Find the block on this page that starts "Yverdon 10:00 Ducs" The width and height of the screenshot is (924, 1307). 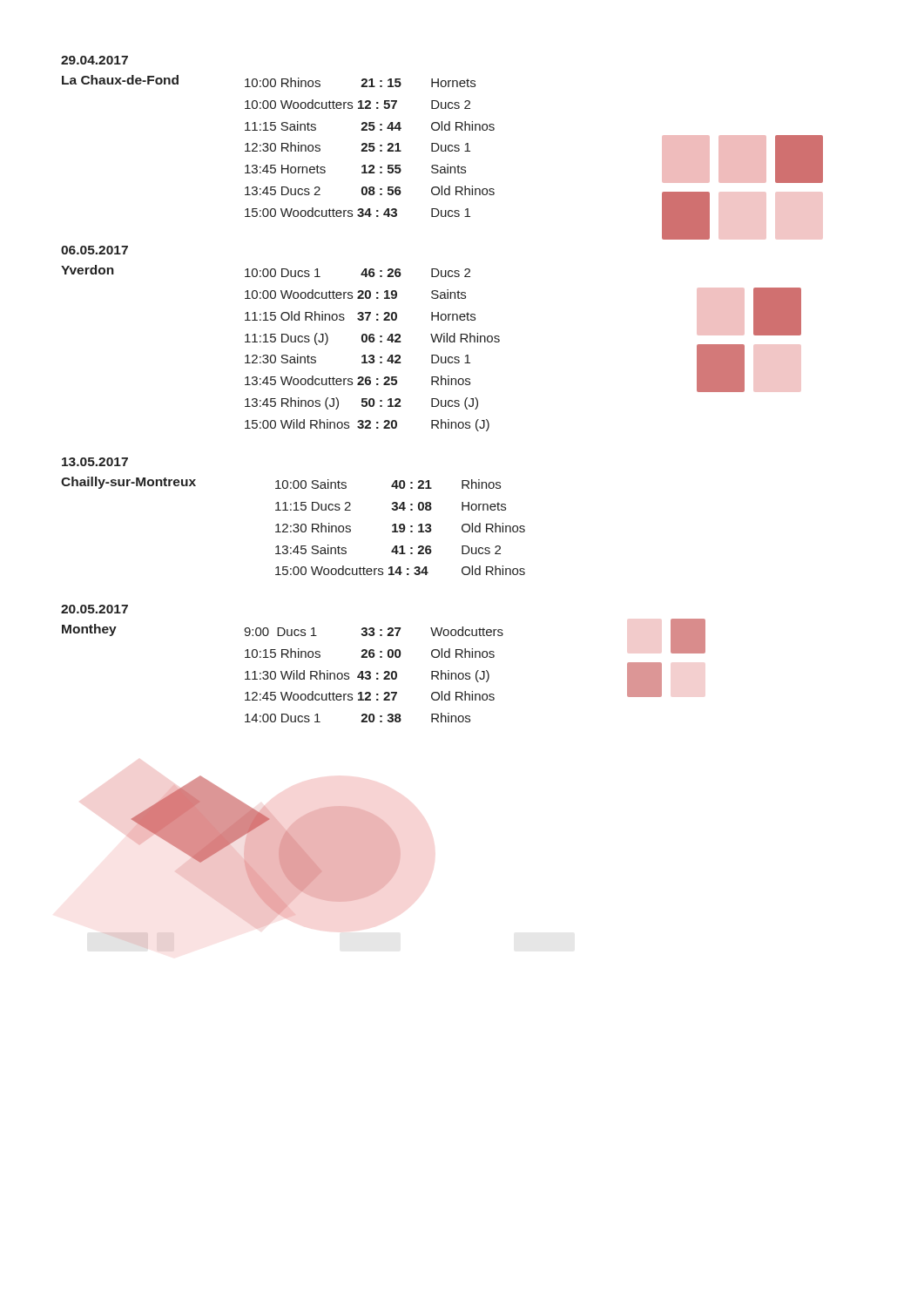366,349
